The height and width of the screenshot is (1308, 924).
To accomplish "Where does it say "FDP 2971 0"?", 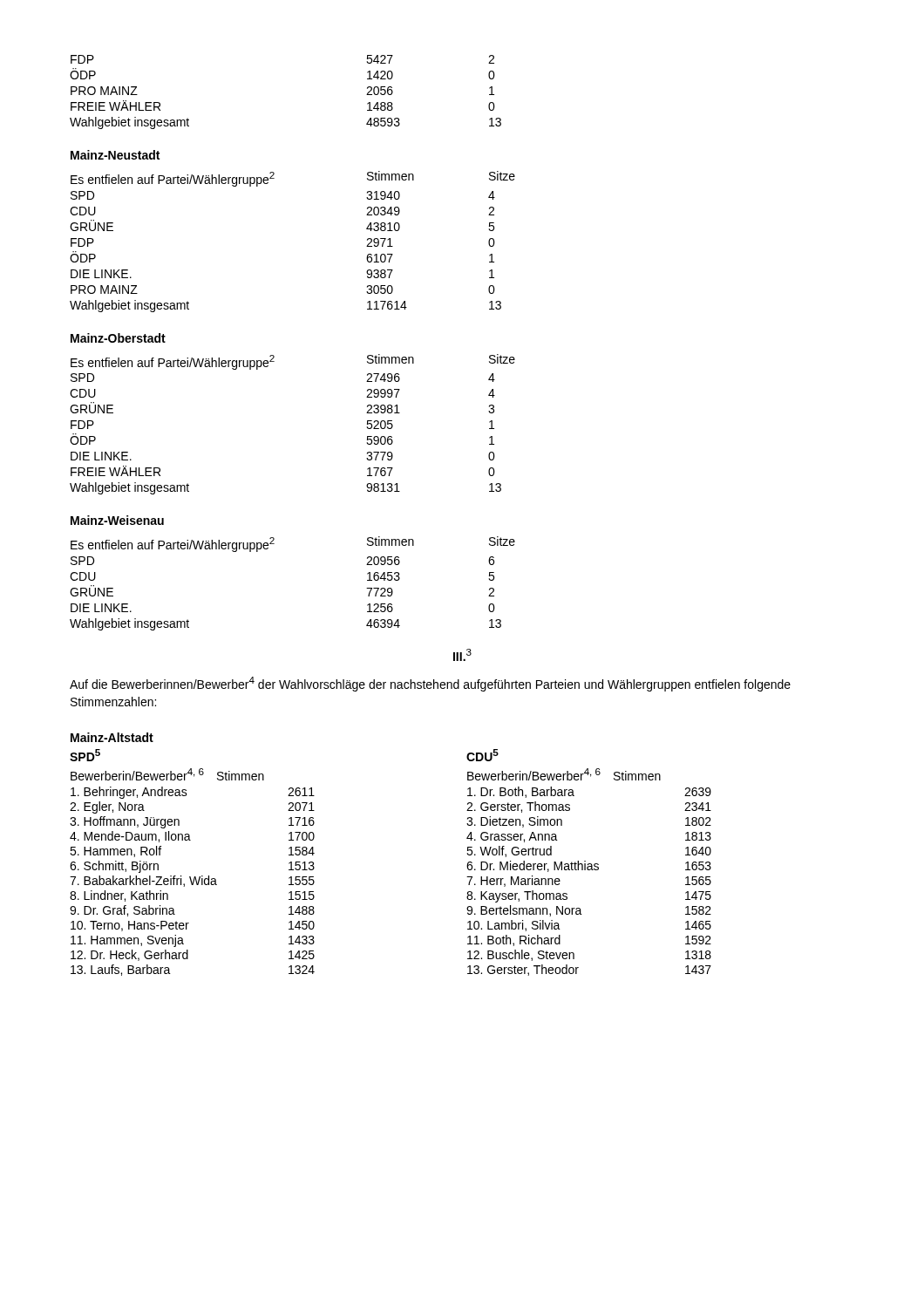I will tap(79, 242).
